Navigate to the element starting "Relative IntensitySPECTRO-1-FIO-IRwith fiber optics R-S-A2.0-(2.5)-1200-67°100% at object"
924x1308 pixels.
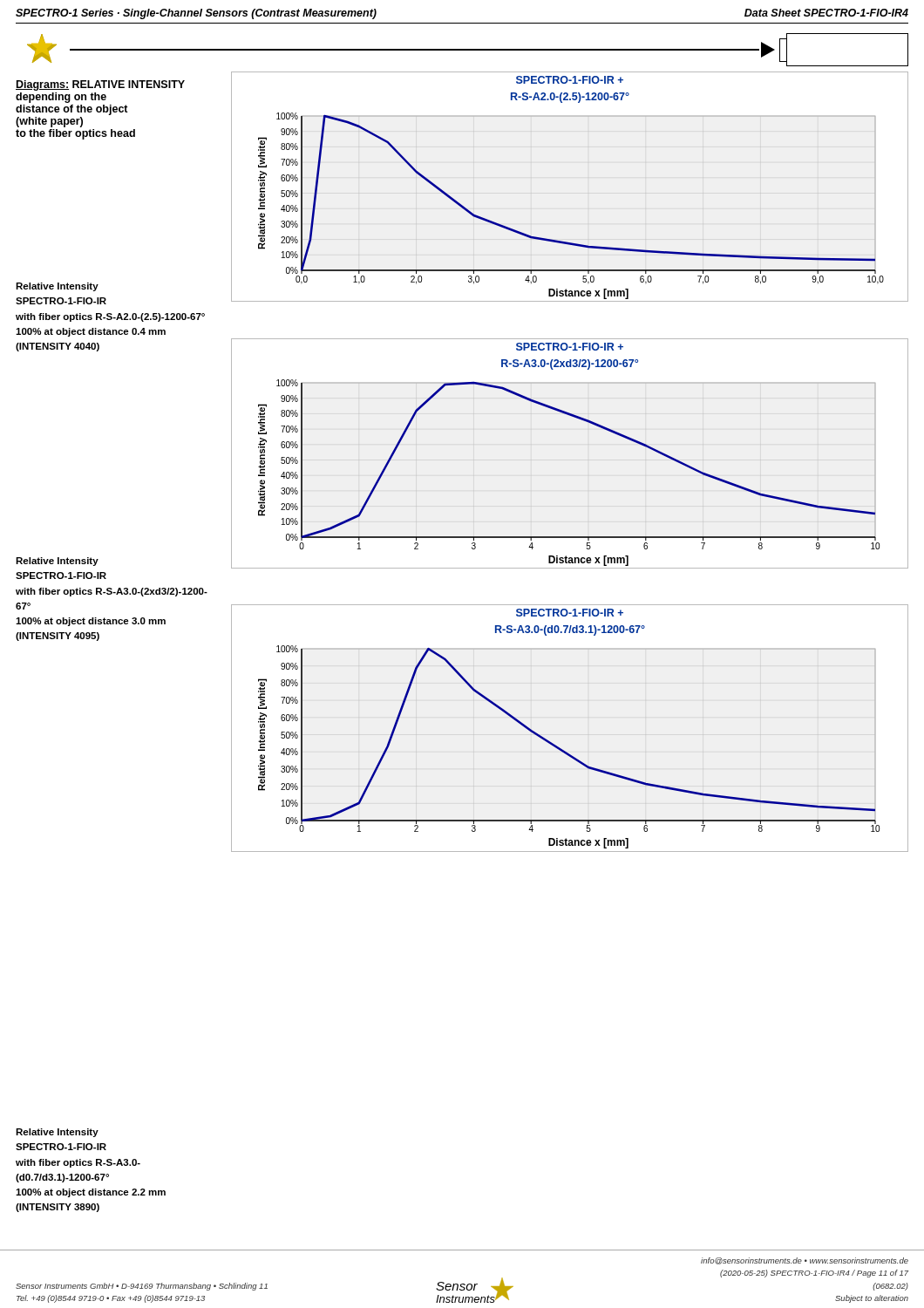(110, 316)
